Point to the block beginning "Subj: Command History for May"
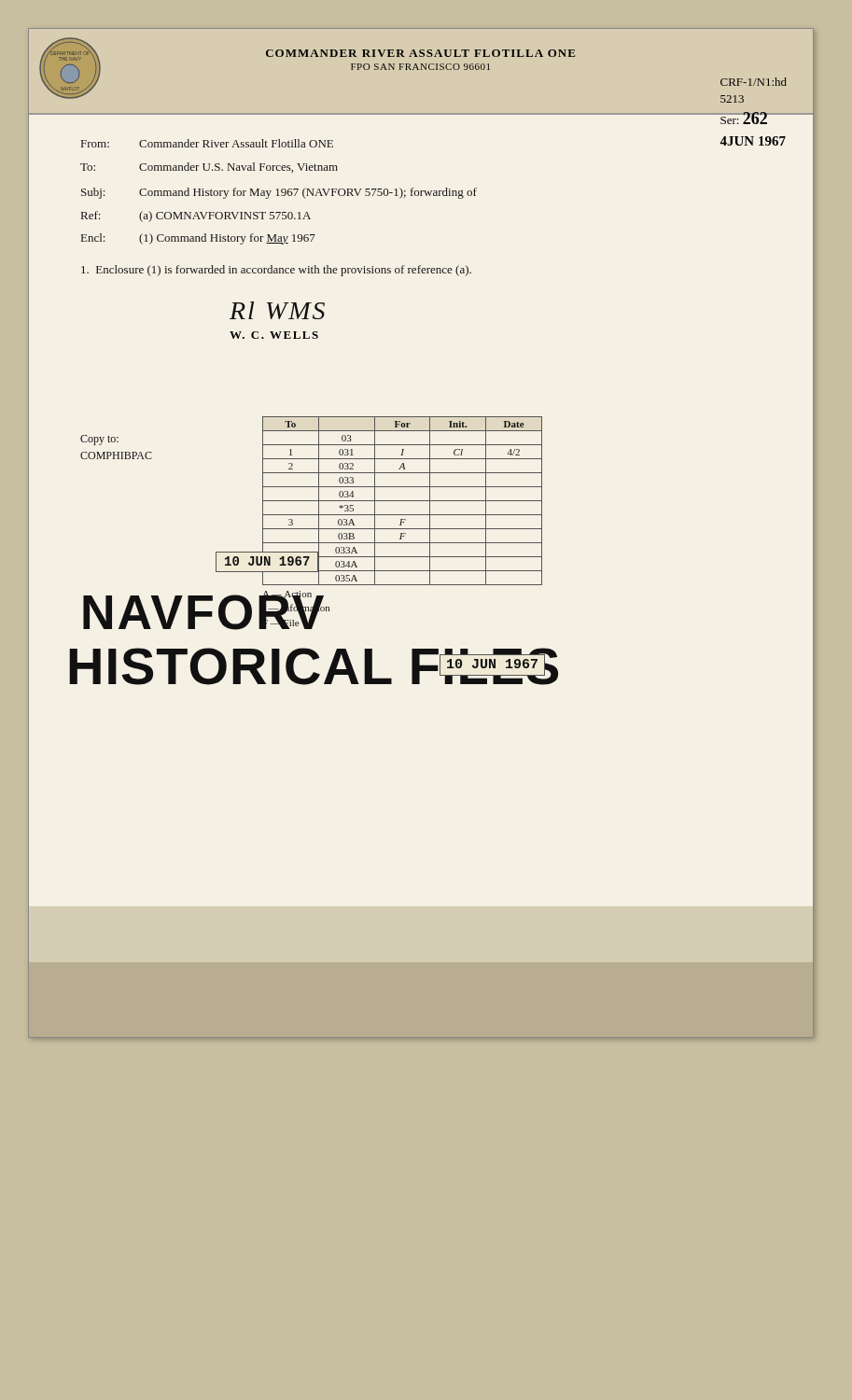This screenshot has width=852, height=1400. 428,192
